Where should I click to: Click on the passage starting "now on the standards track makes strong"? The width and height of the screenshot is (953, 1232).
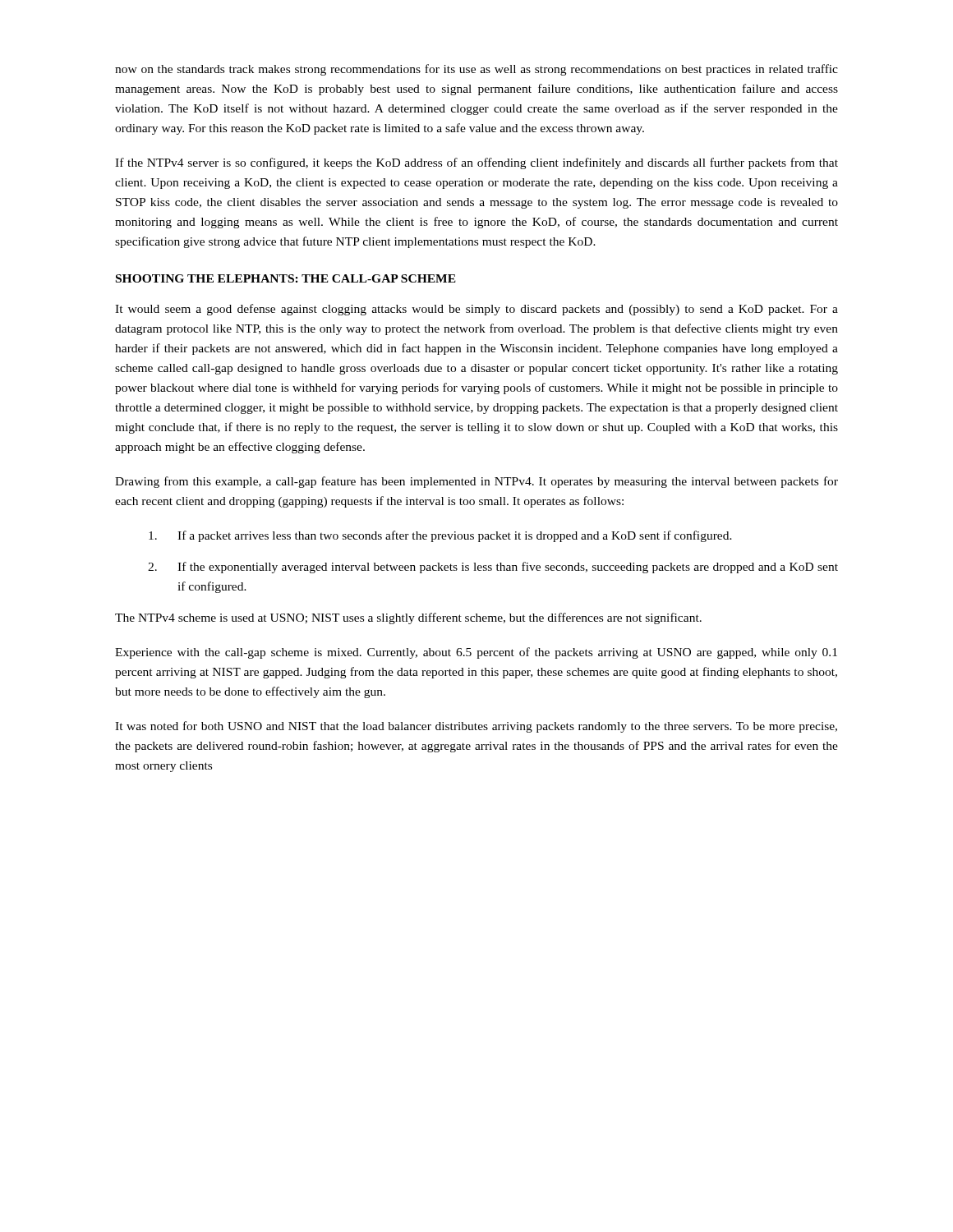coord(476,98)
